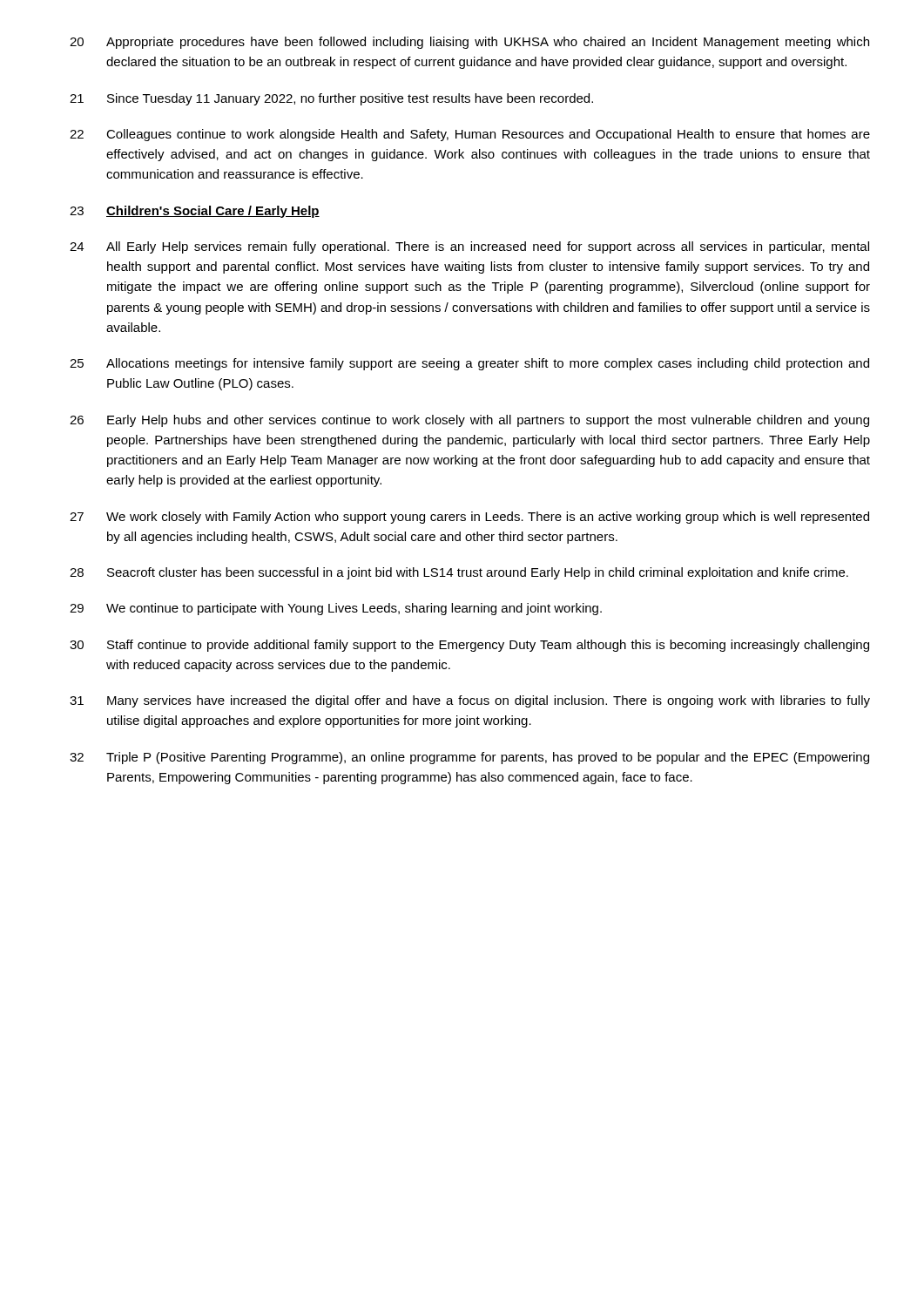Navigate to the text block starting "23 Children's Social Care /"
Viewport: 924px width, 1307px height.
pos(195,212)
